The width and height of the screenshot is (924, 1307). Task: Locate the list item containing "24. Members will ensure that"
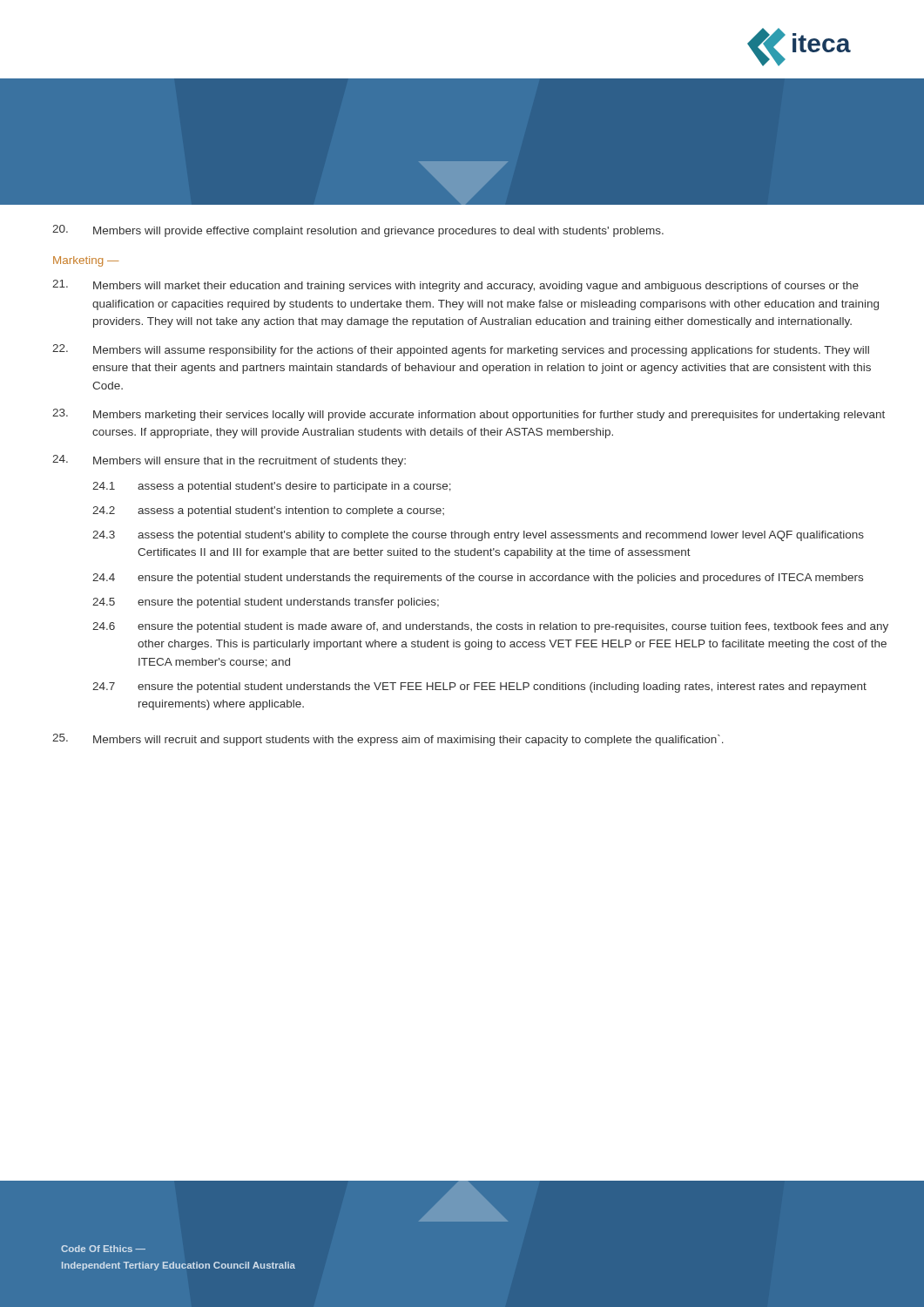(x=472, y=586)
